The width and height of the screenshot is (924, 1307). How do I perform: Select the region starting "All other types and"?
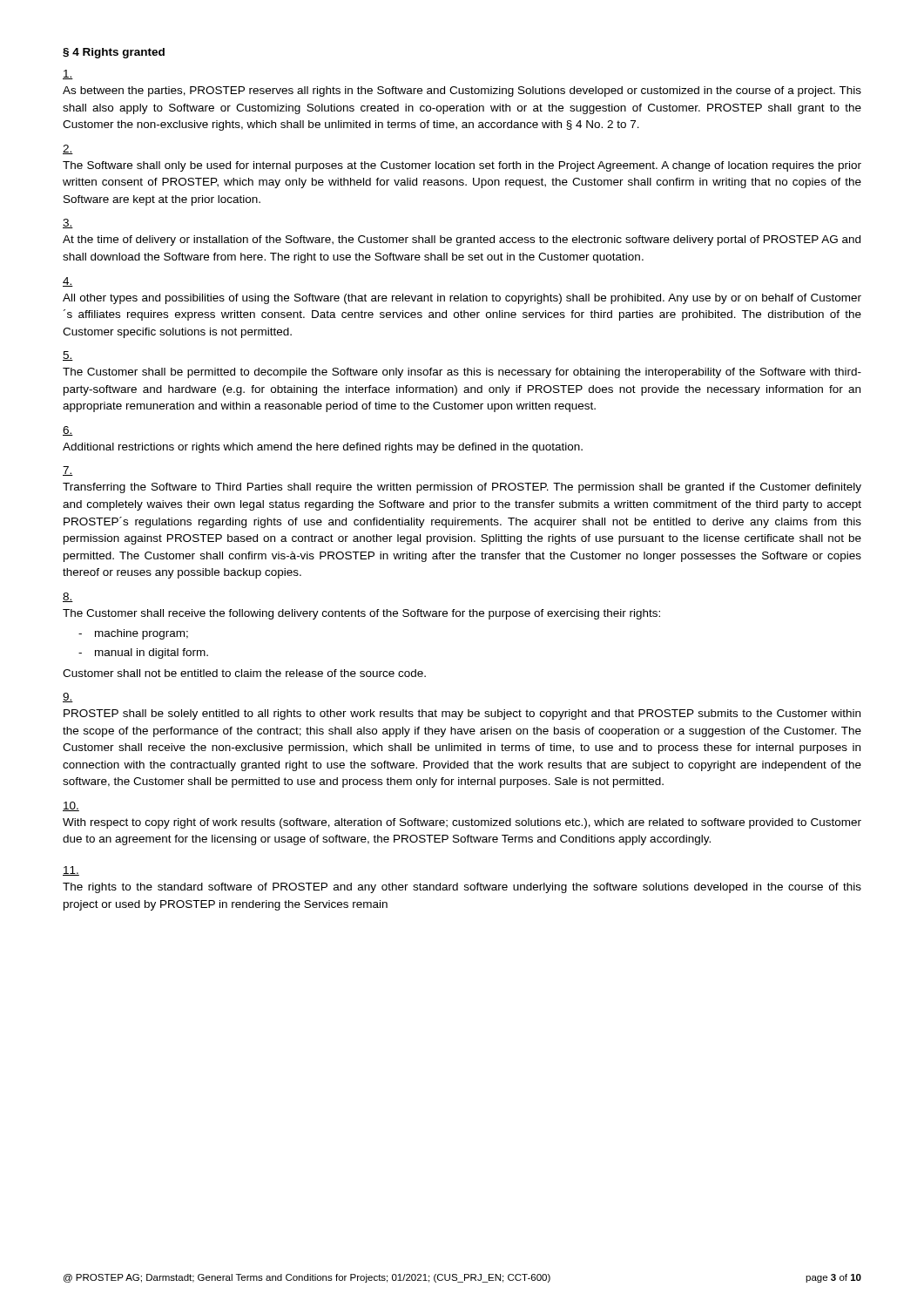click(x=462, y=314)
